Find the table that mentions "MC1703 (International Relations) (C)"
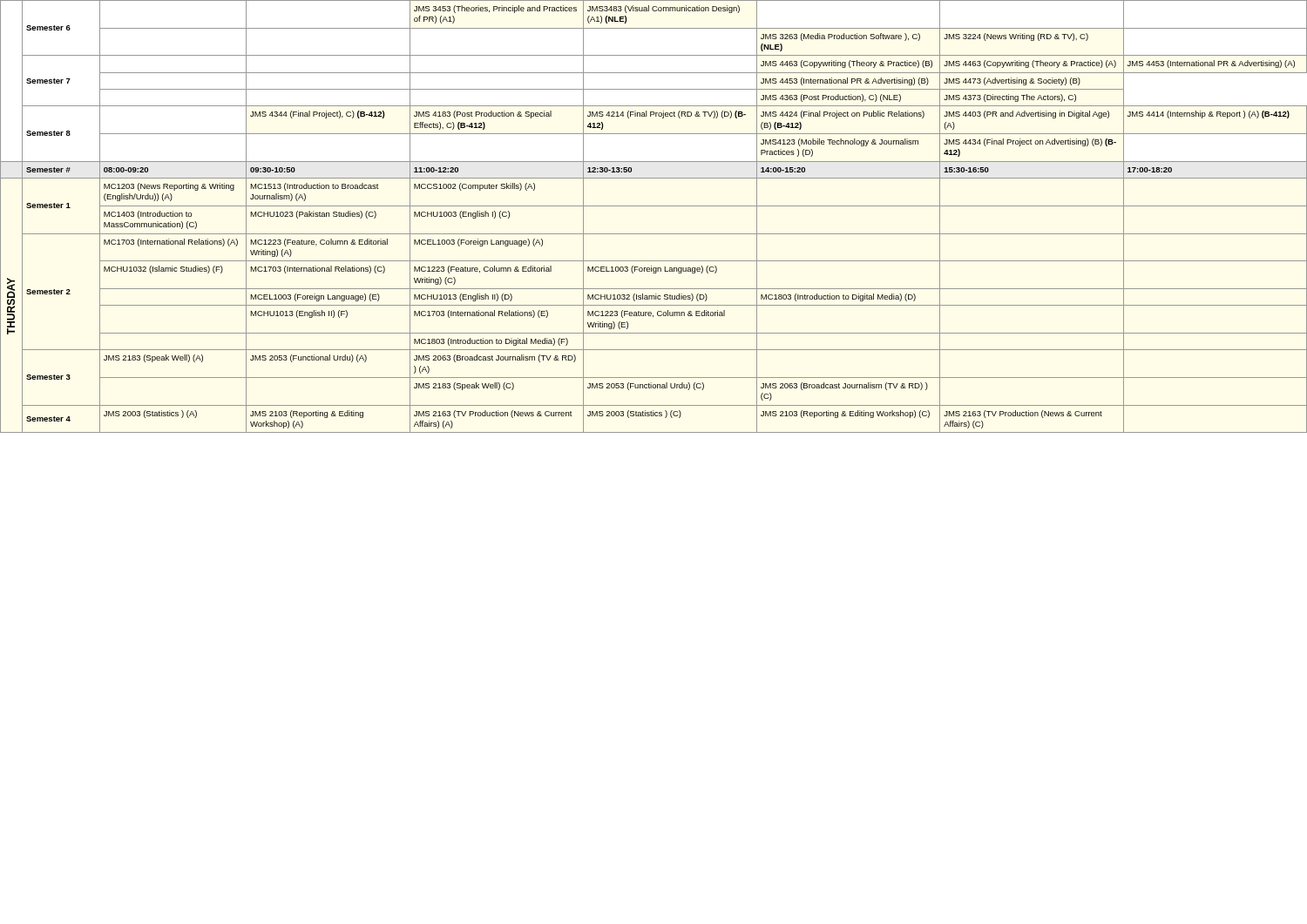Image resolution: width=1307 pixels, height=924 pixels. tap(654, 462)
